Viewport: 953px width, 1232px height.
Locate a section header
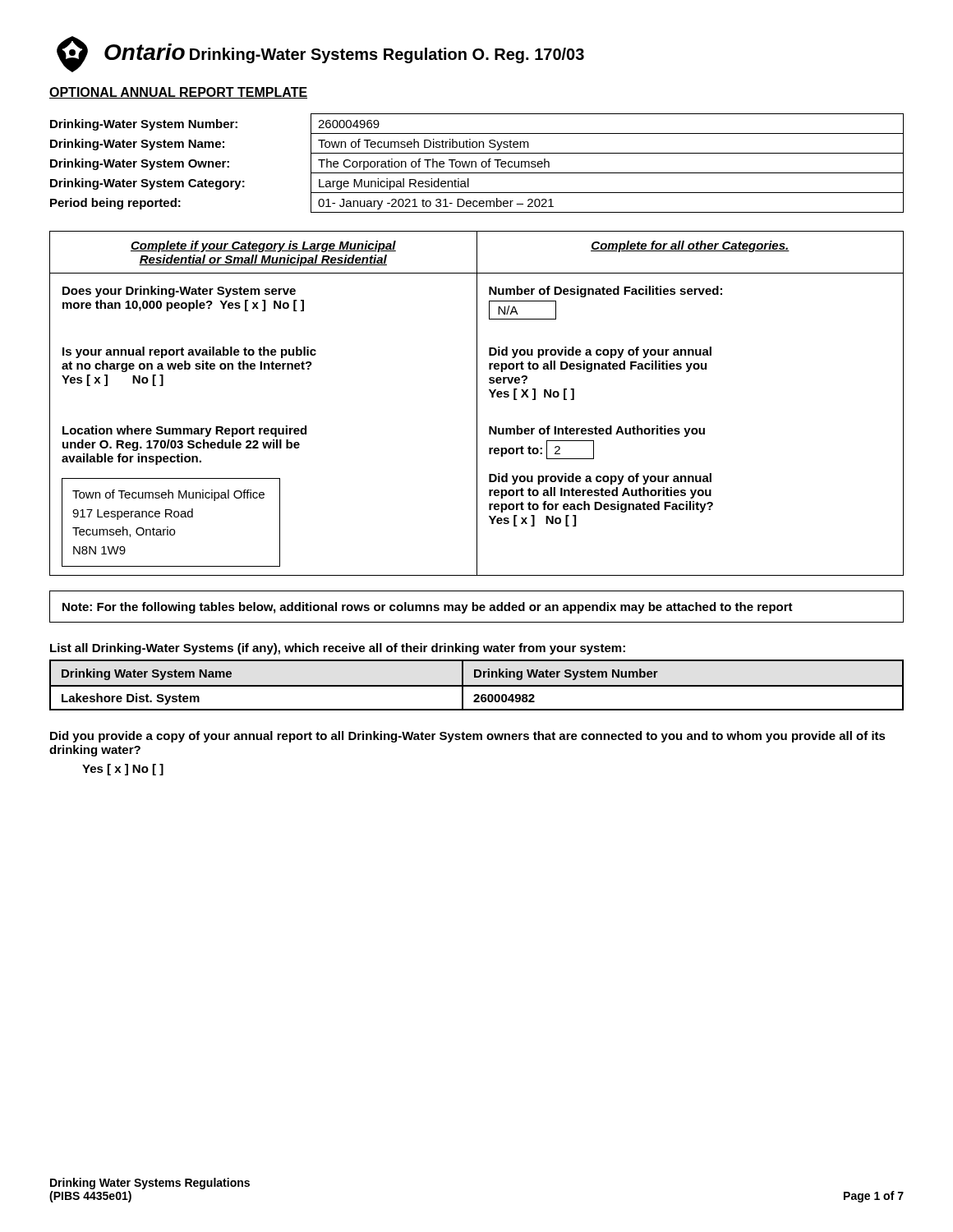pos(178,92)
